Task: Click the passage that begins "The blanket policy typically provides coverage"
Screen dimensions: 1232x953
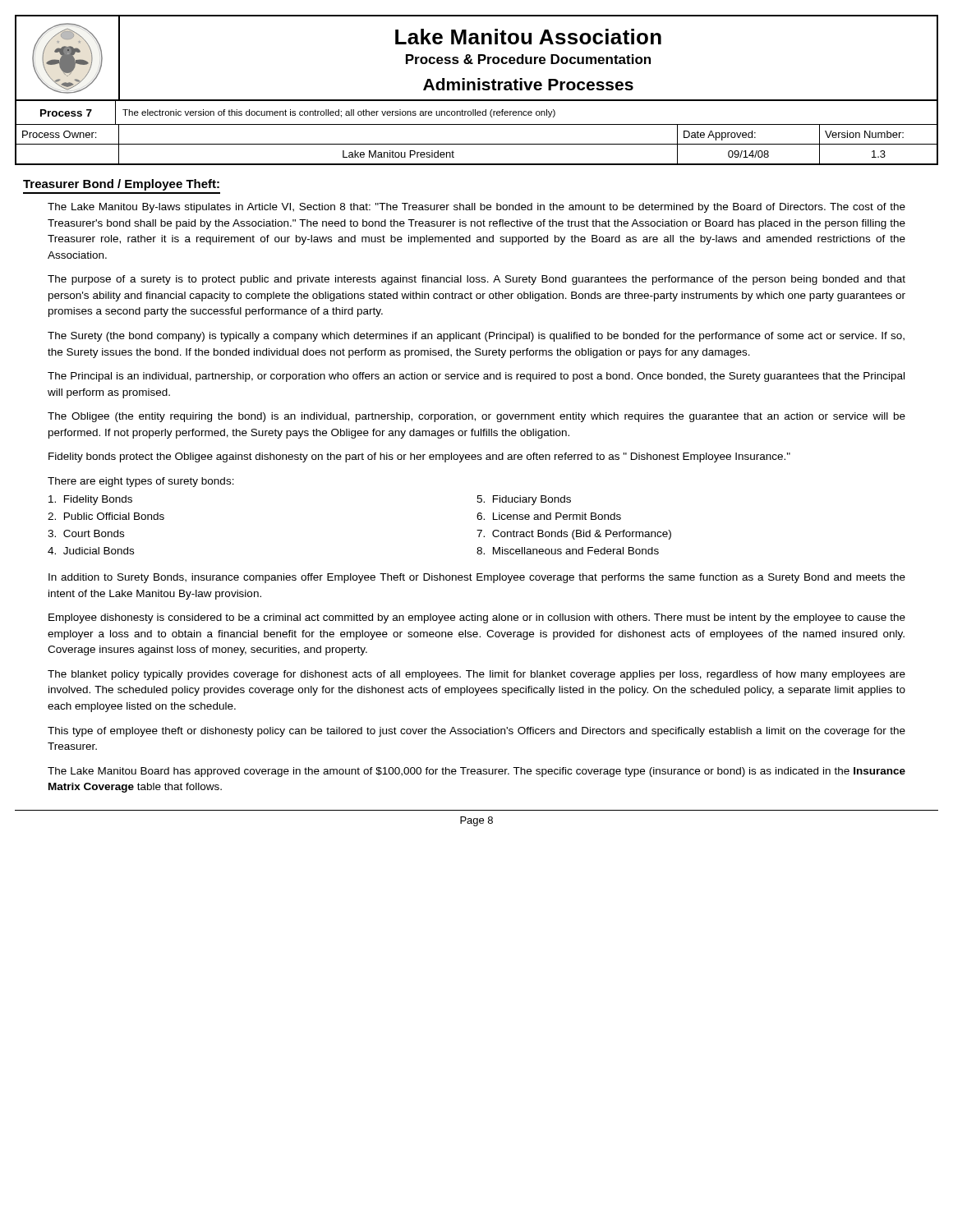Action: (x=476, y=690)
